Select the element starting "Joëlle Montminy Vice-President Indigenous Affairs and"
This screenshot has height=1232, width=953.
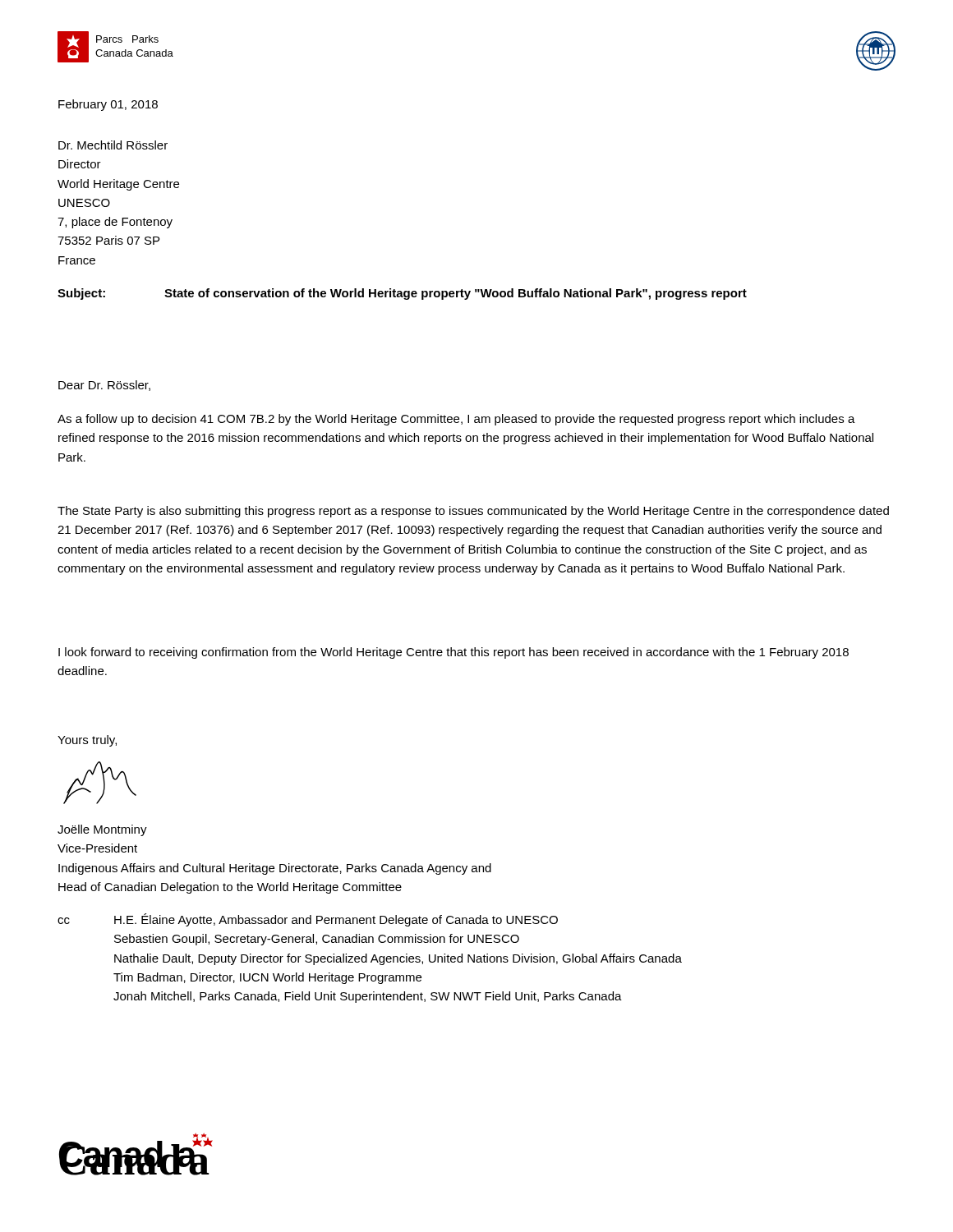(x=275, y=858)
